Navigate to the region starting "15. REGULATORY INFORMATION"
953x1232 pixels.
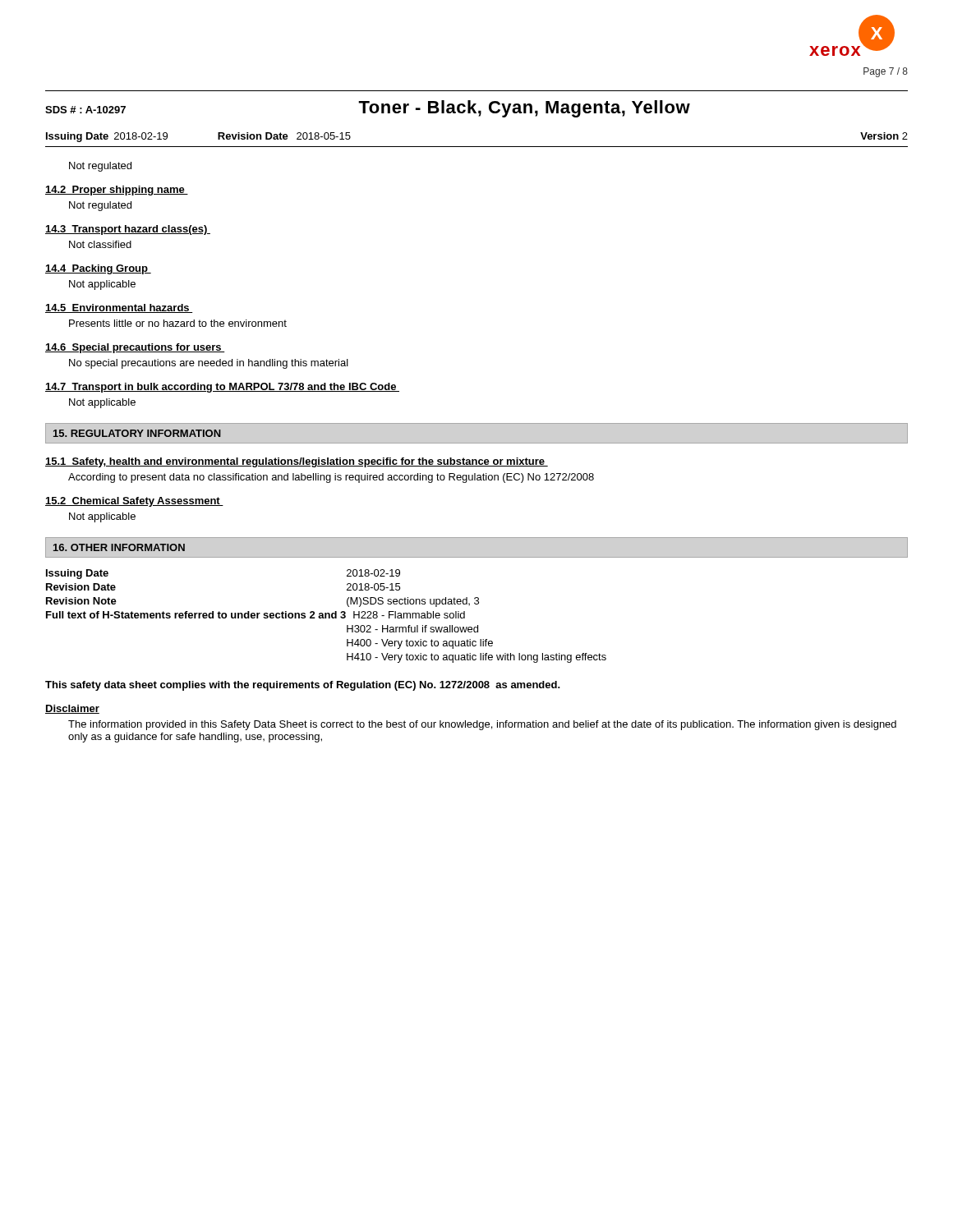coord(137,433)
